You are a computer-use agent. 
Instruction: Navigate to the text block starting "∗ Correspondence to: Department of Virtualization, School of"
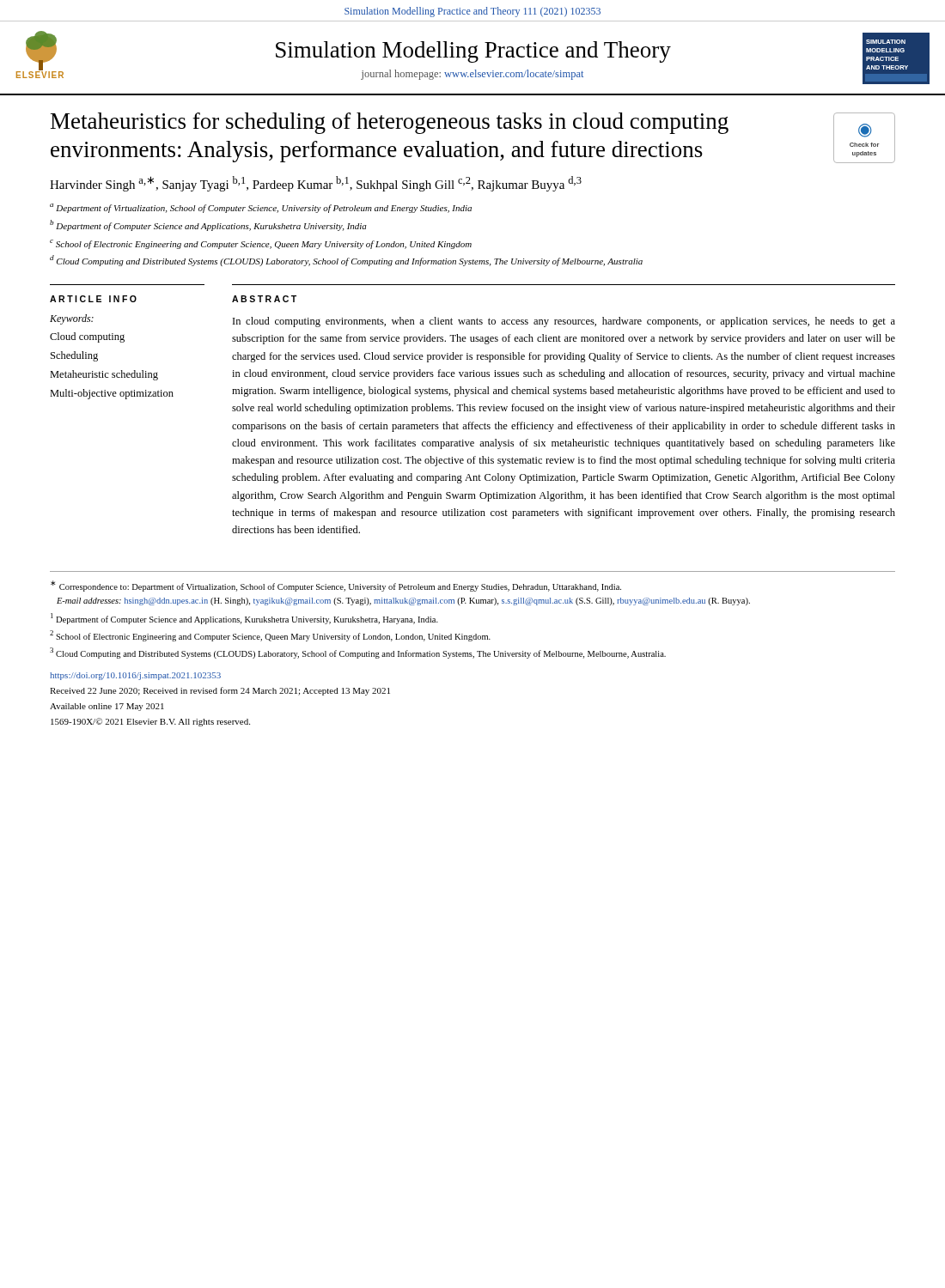(x=400, y=592)
